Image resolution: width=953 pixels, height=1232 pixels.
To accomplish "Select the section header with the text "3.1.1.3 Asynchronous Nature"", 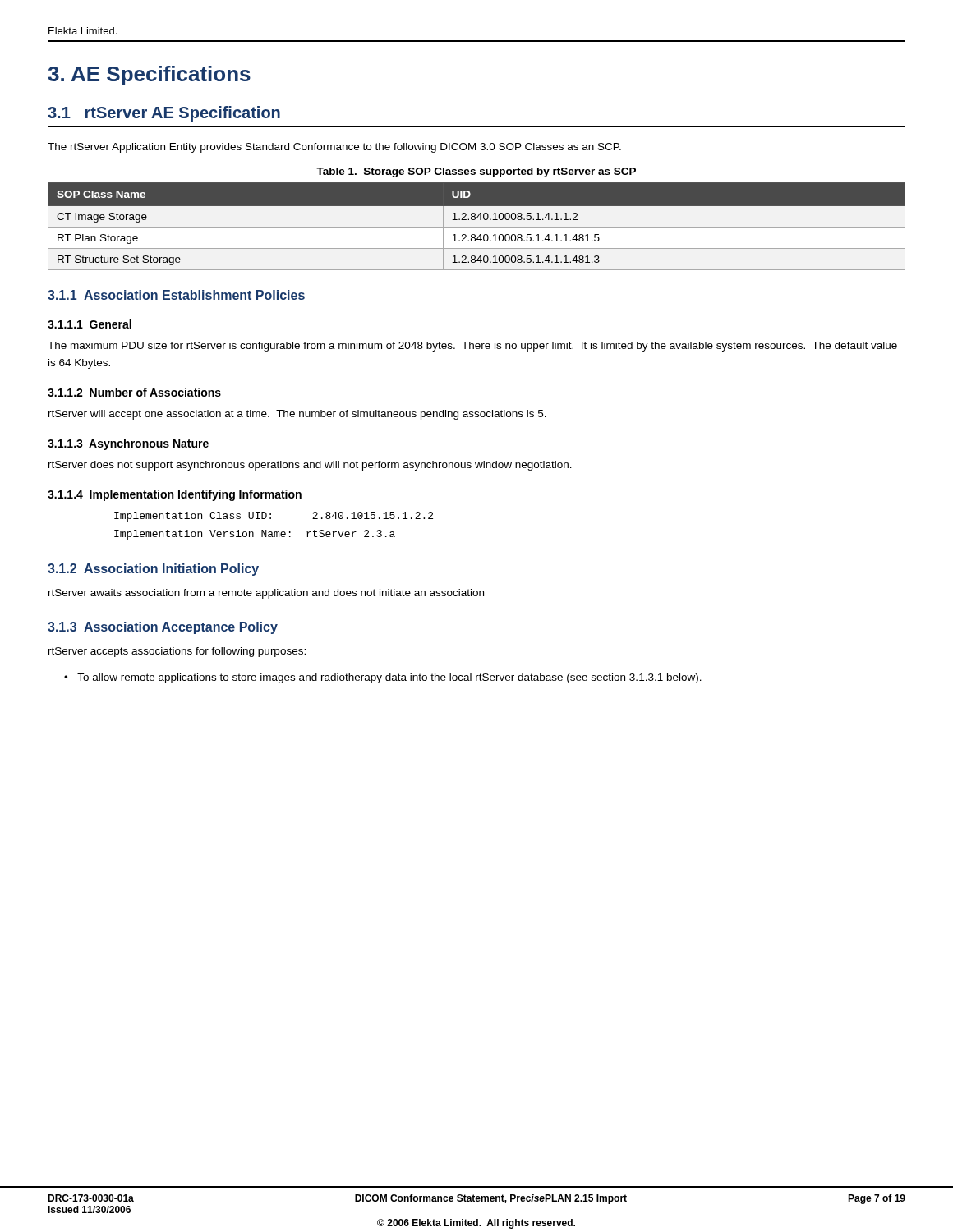I will (128, 444).
